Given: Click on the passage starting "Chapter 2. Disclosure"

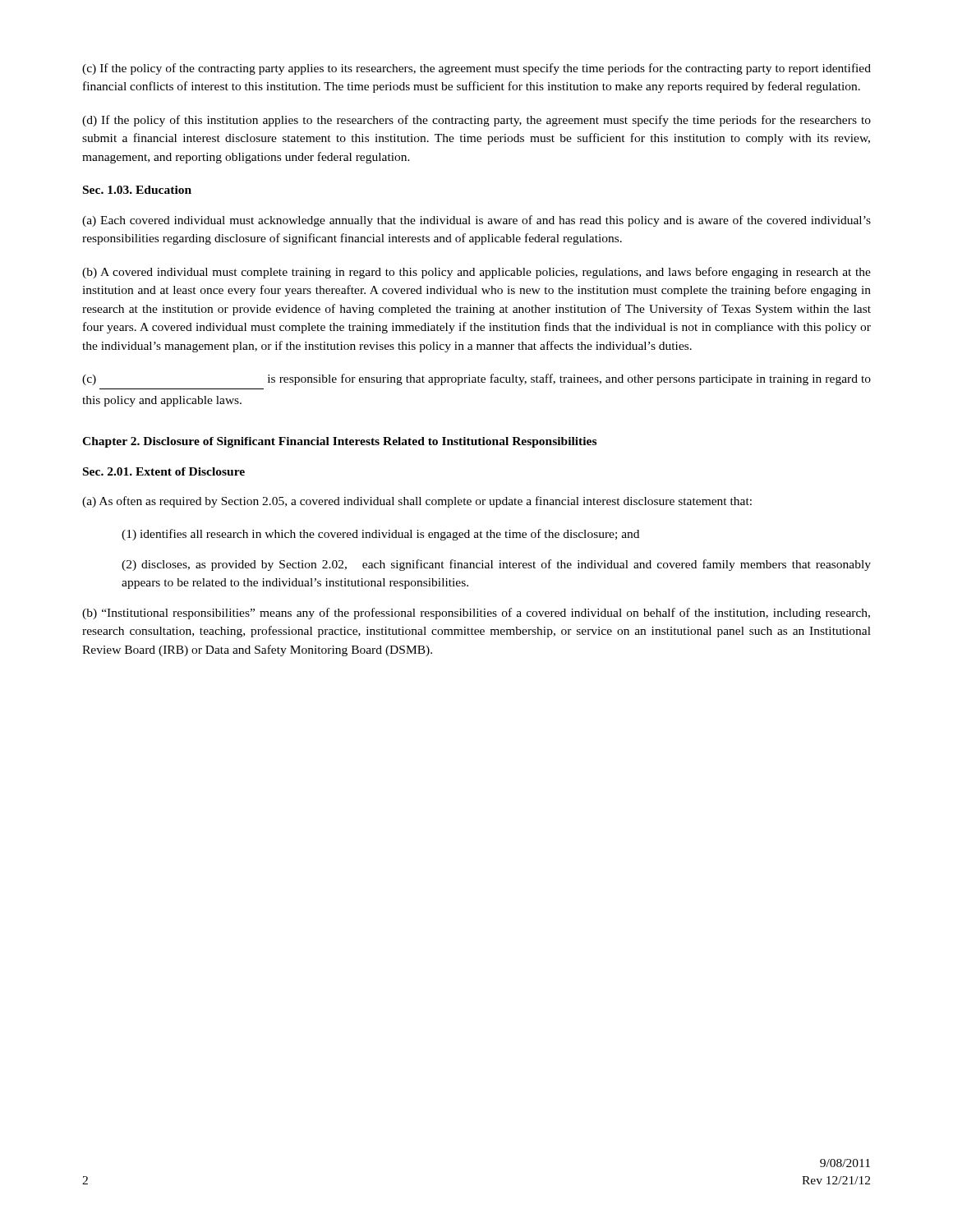Looking at the screenshot, I should [340, 441].
